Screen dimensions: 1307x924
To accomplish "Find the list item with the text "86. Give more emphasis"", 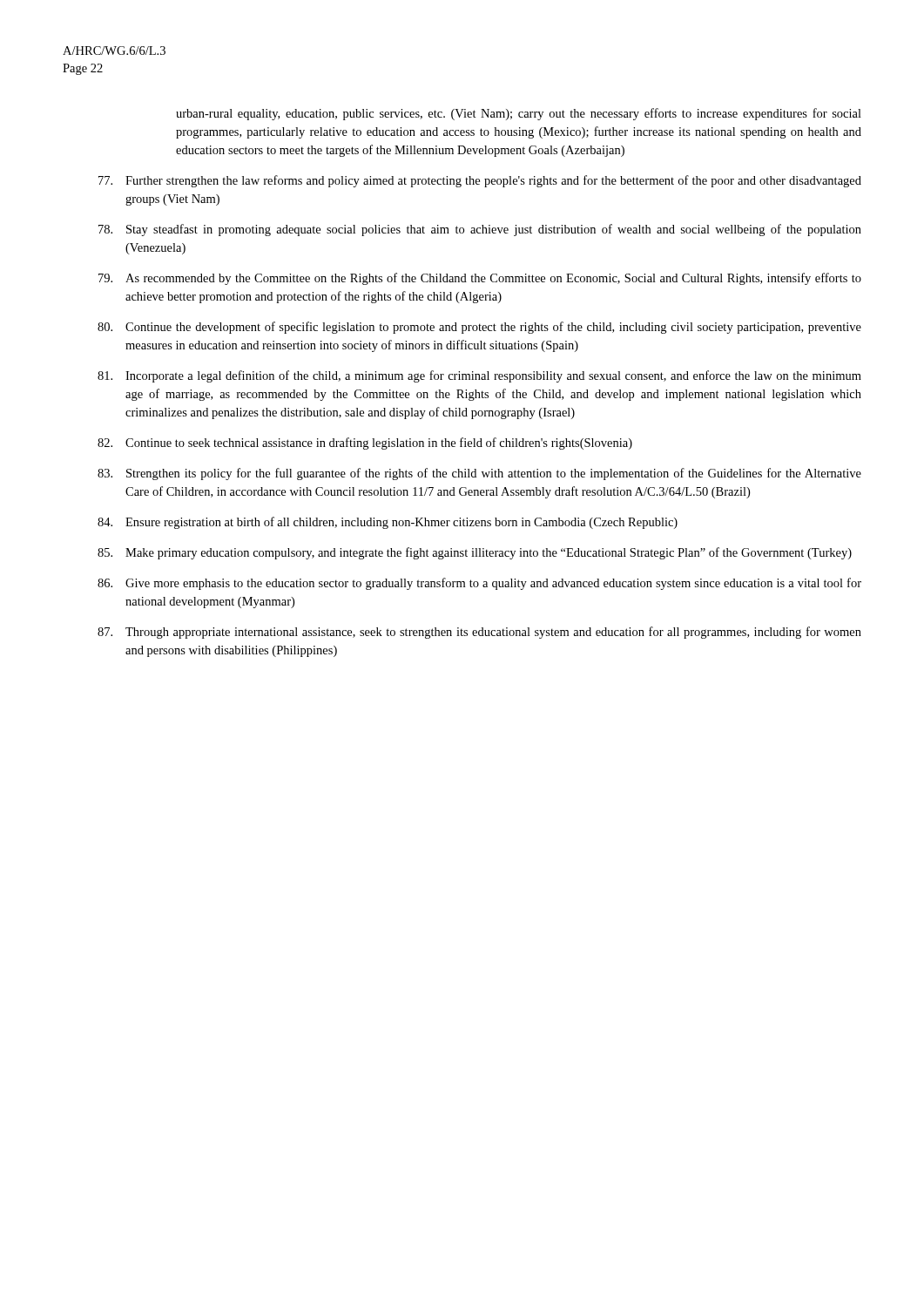I will click(x=462, y=593).
